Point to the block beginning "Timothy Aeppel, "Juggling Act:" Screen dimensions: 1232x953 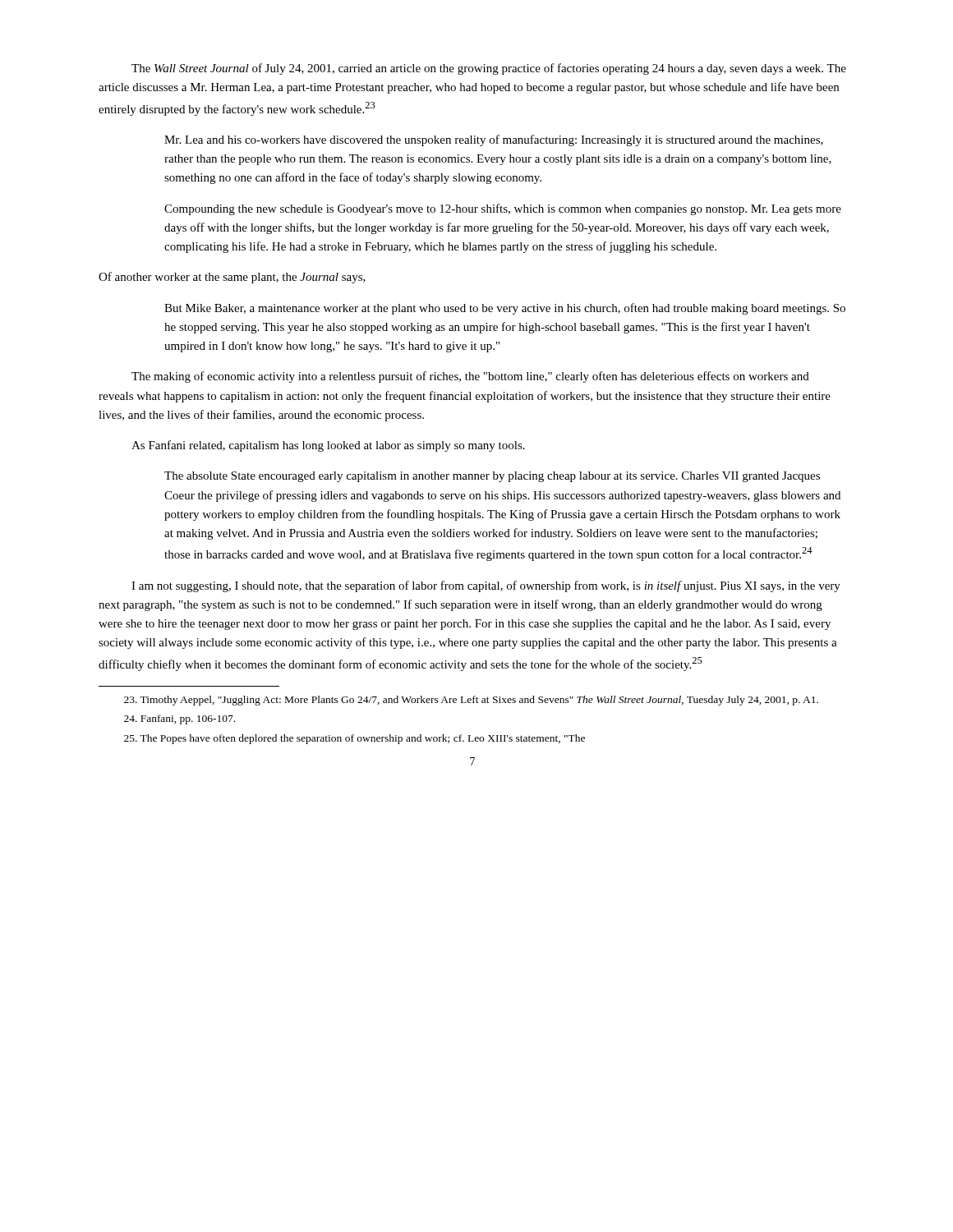(x=472, y=699)
